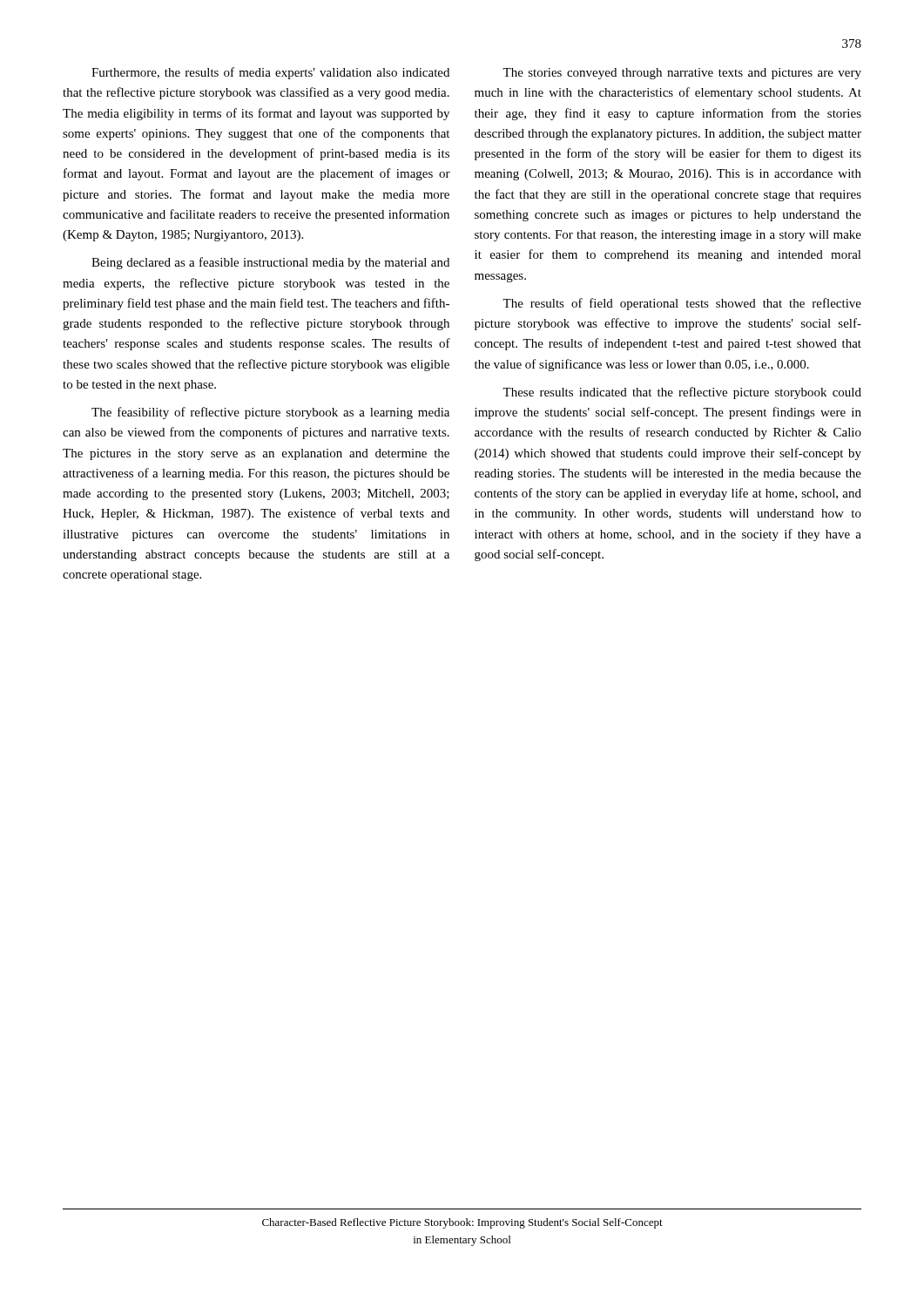Point to the region starting "The results of field operational tests showed that"
Image resolution: width=924 pixels, height=1307 pixels.
pyautogui.click(x=668, y=333)
